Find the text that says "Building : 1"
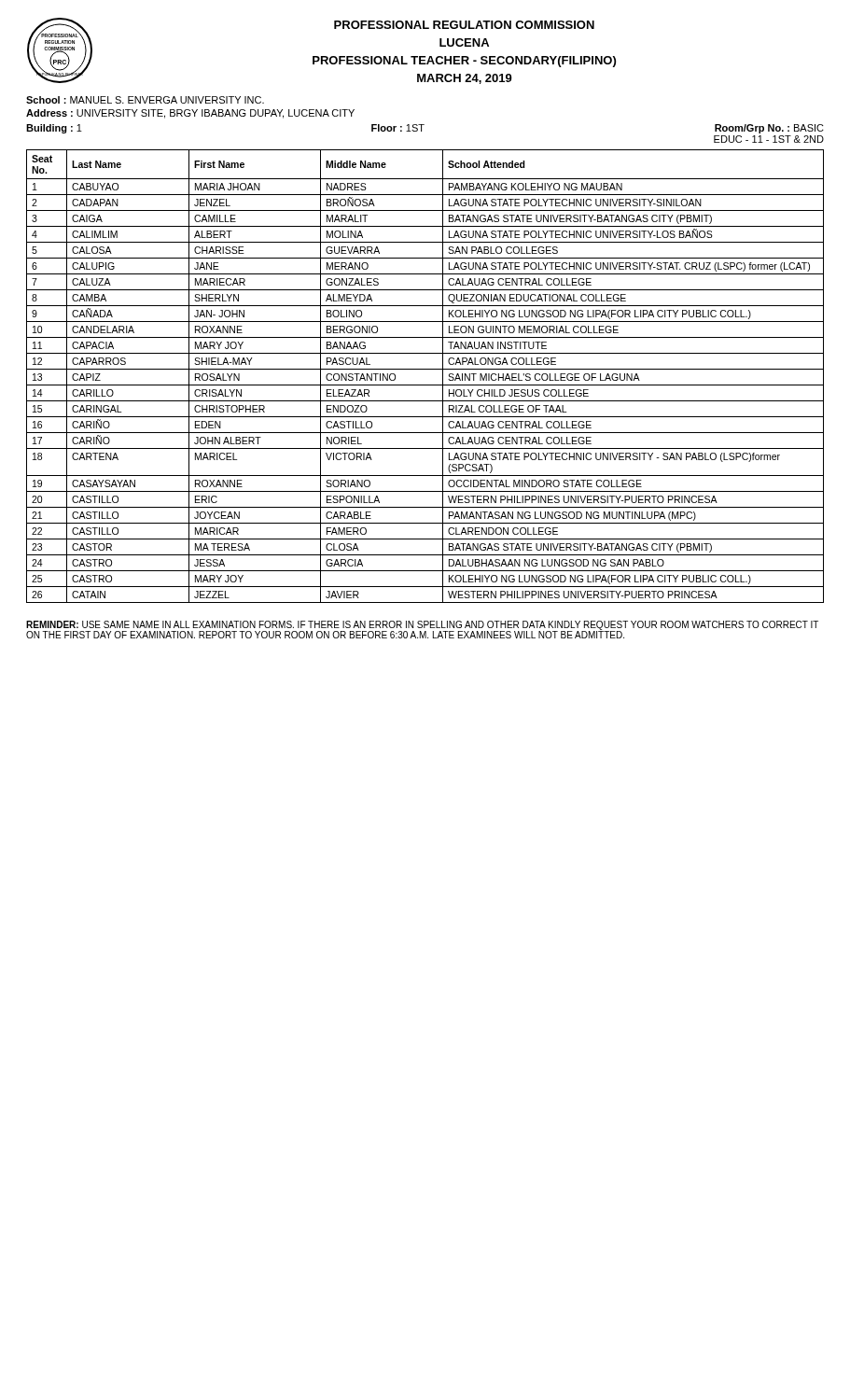This screenshot has height=1400, width=850. pyautogui.click(x=54, y=128)
